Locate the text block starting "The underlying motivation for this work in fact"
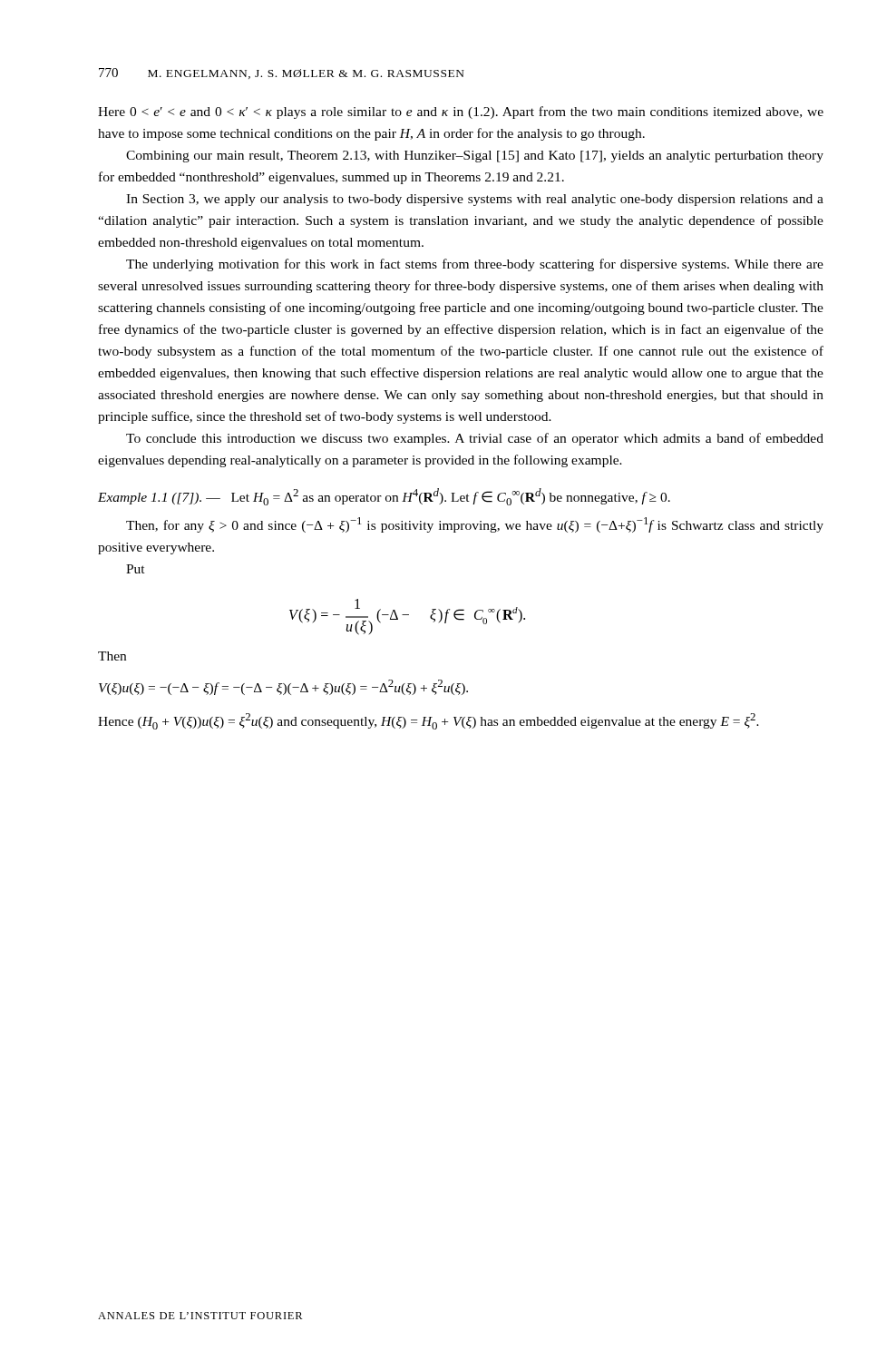 [461, 340]
